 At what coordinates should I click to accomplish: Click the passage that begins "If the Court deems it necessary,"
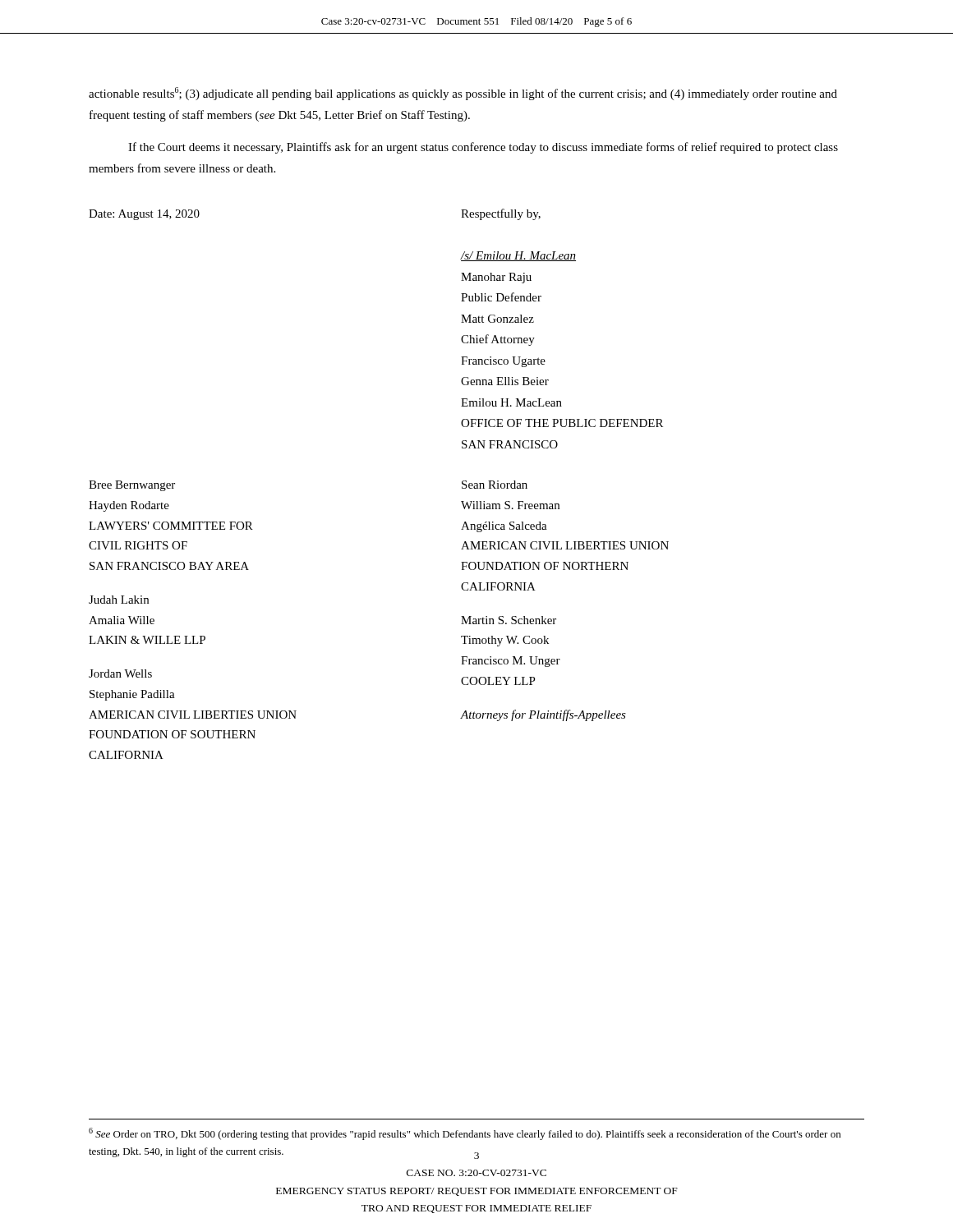point(463,158)
